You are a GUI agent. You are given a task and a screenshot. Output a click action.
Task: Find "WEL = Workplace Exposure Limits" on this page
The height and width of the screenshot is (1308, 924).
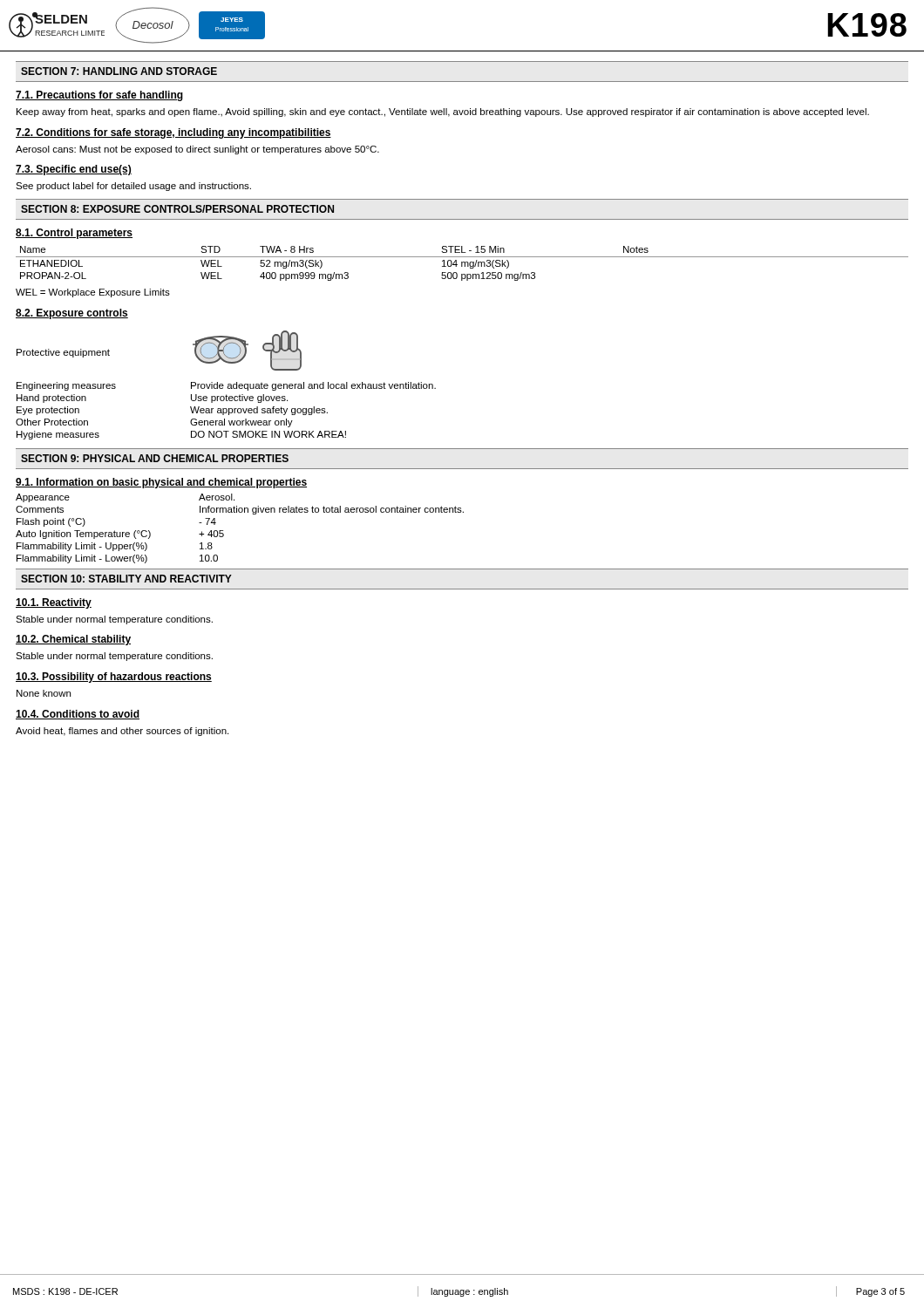[x=93, y=292]
